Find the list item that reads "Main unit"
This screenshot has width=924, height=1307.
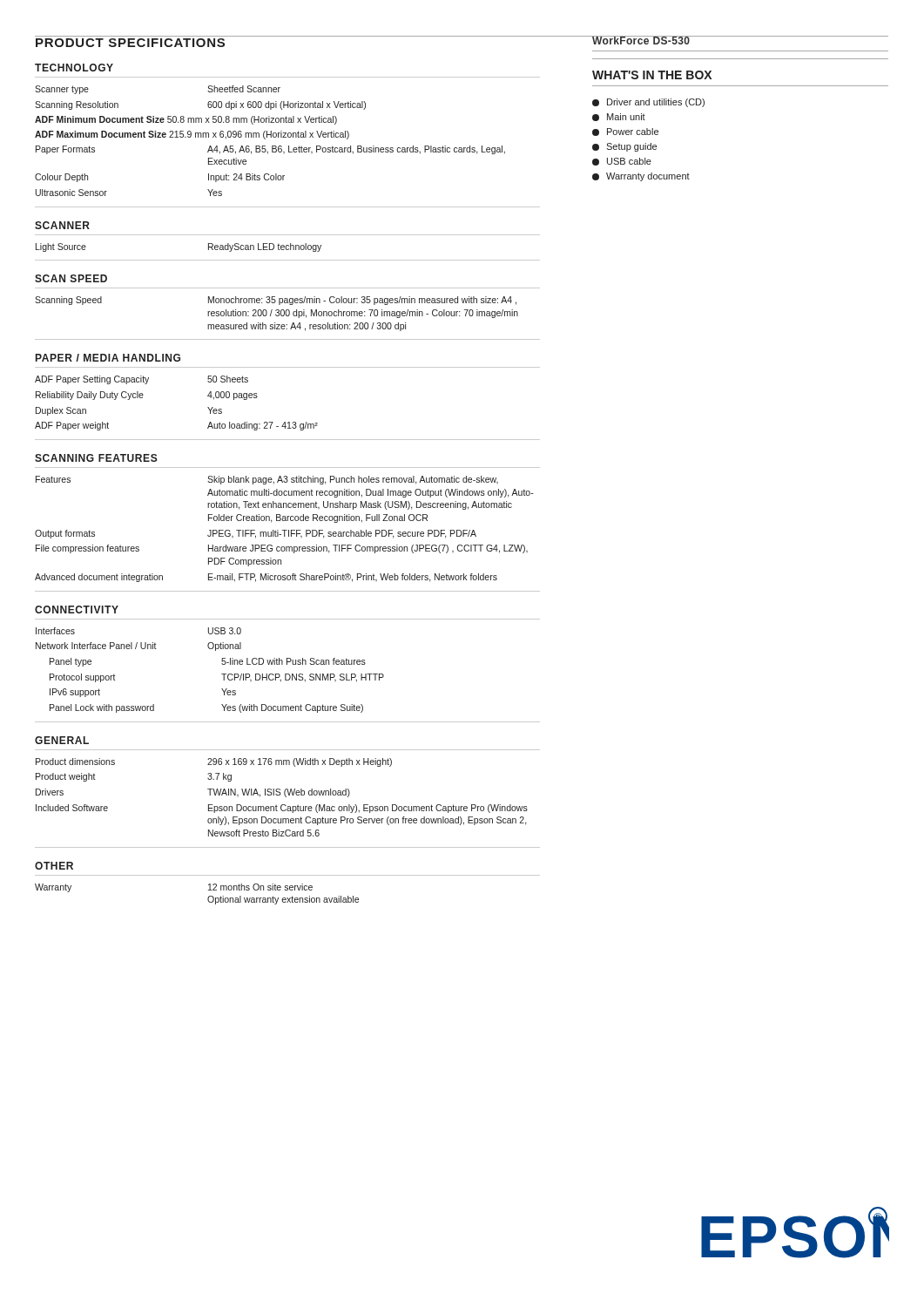pos(619,117)
